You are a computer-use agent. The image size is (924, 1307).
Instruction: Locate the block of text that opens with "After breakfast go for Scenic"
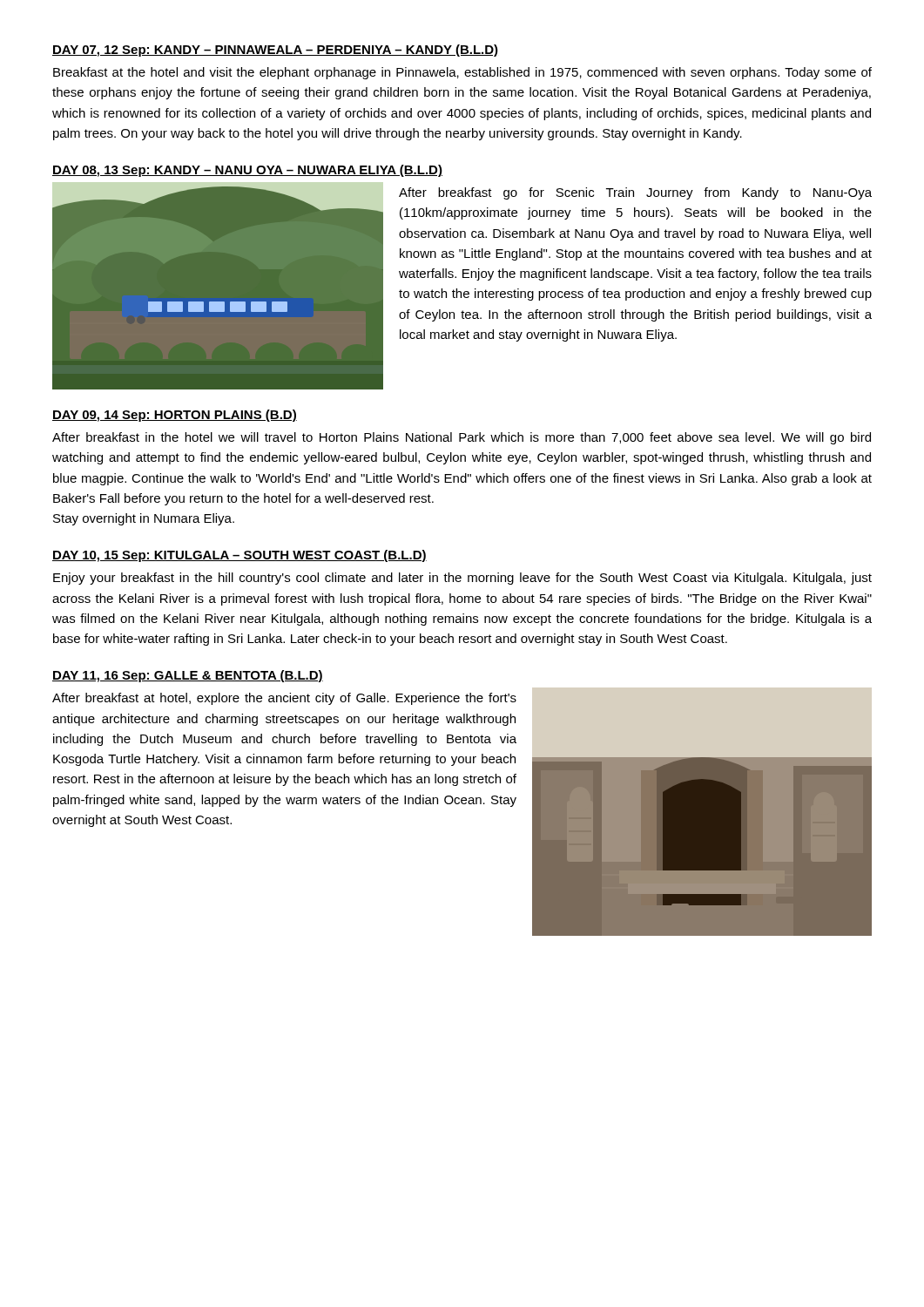(635, 263)
